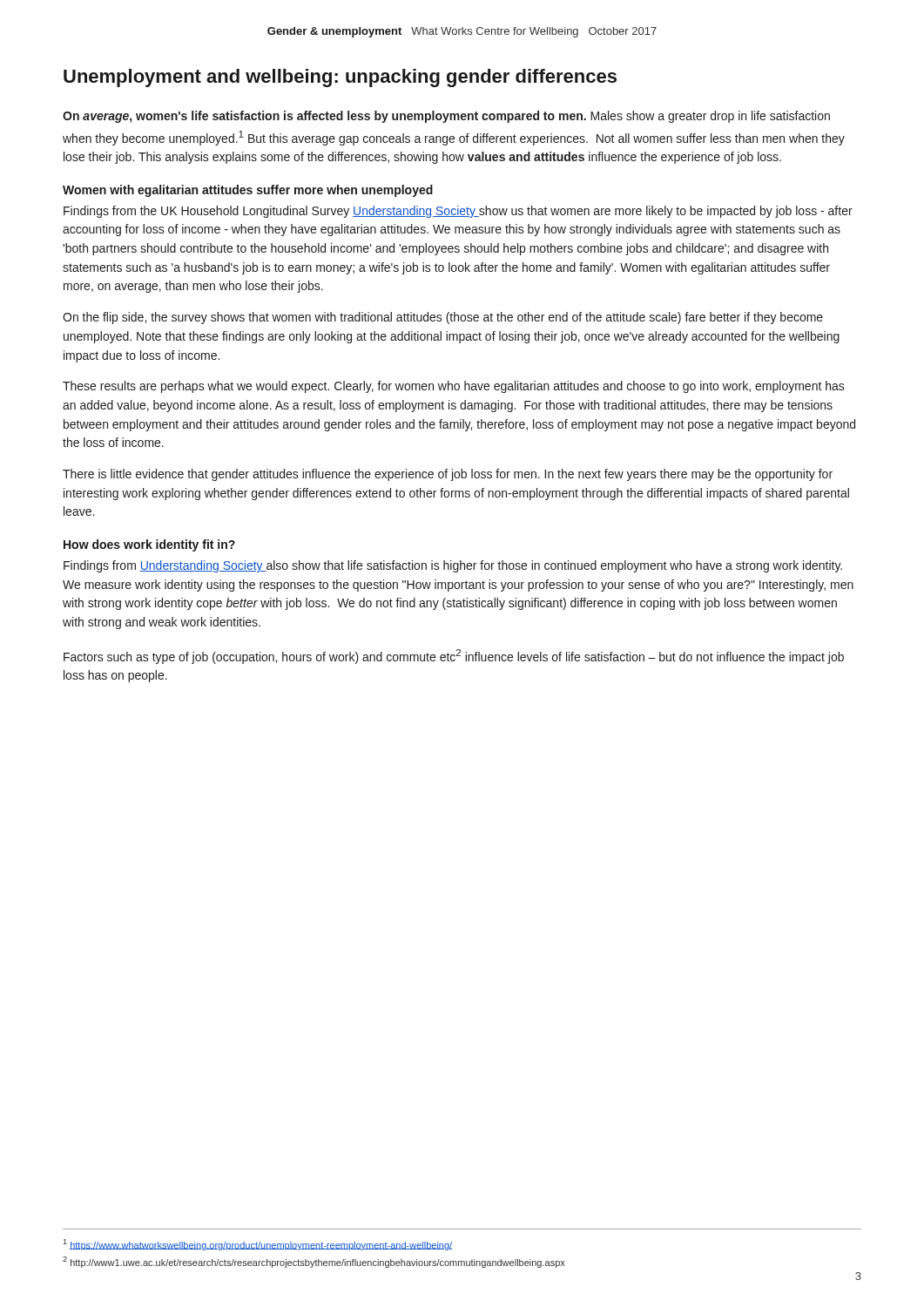The height and width of the screenshot is (1307, 924).
Task: Click on the section header that reads "Women with egalitarian attitudes suffer more when unemployed"
Action: (x=248, y=190)
